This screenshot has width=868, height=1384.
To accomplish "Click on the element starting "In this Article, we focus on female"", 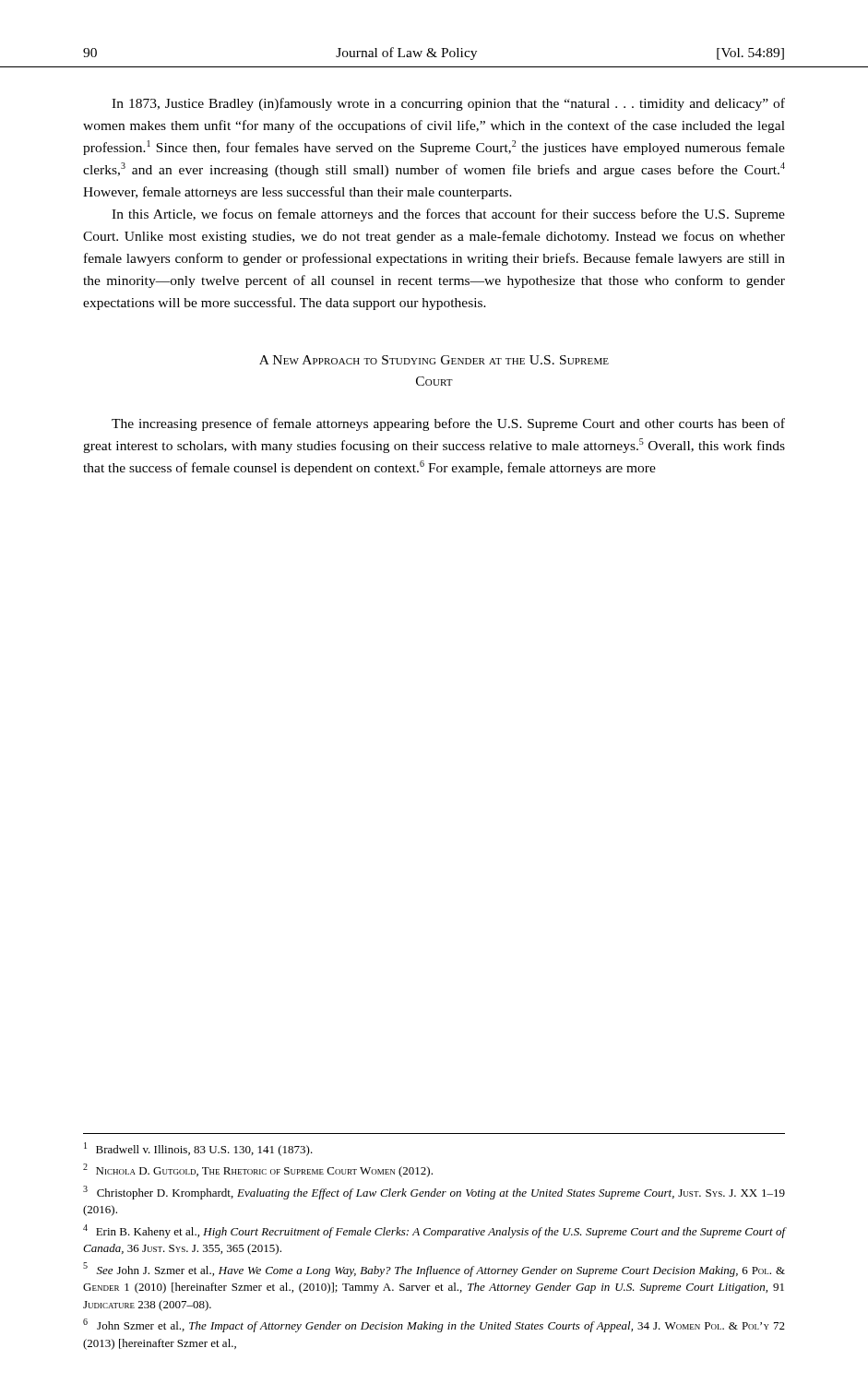I will pyautogui.click(x=434, y=258).
